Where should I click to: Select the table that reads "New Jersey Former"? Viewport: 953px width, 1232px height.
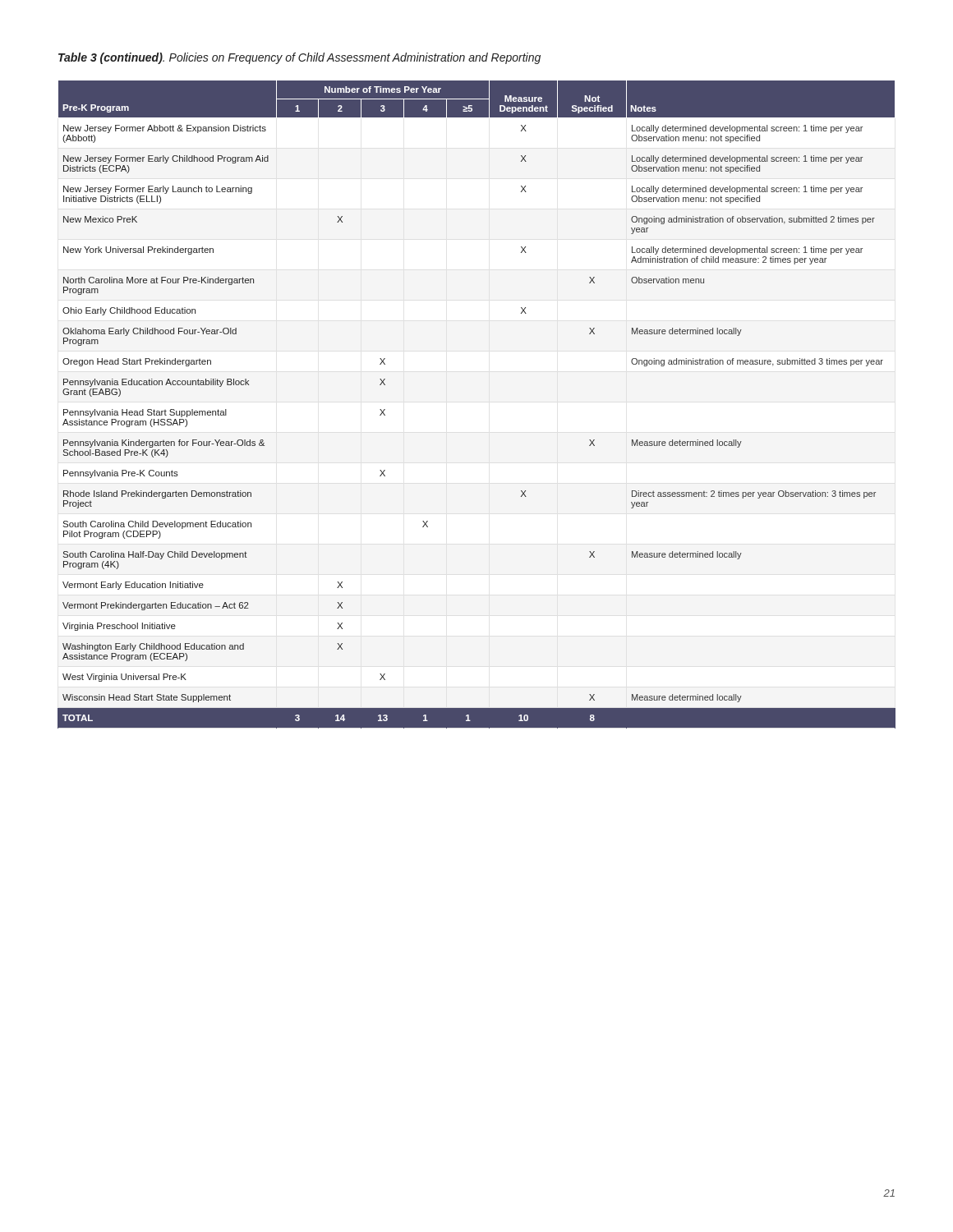[476, 404]
